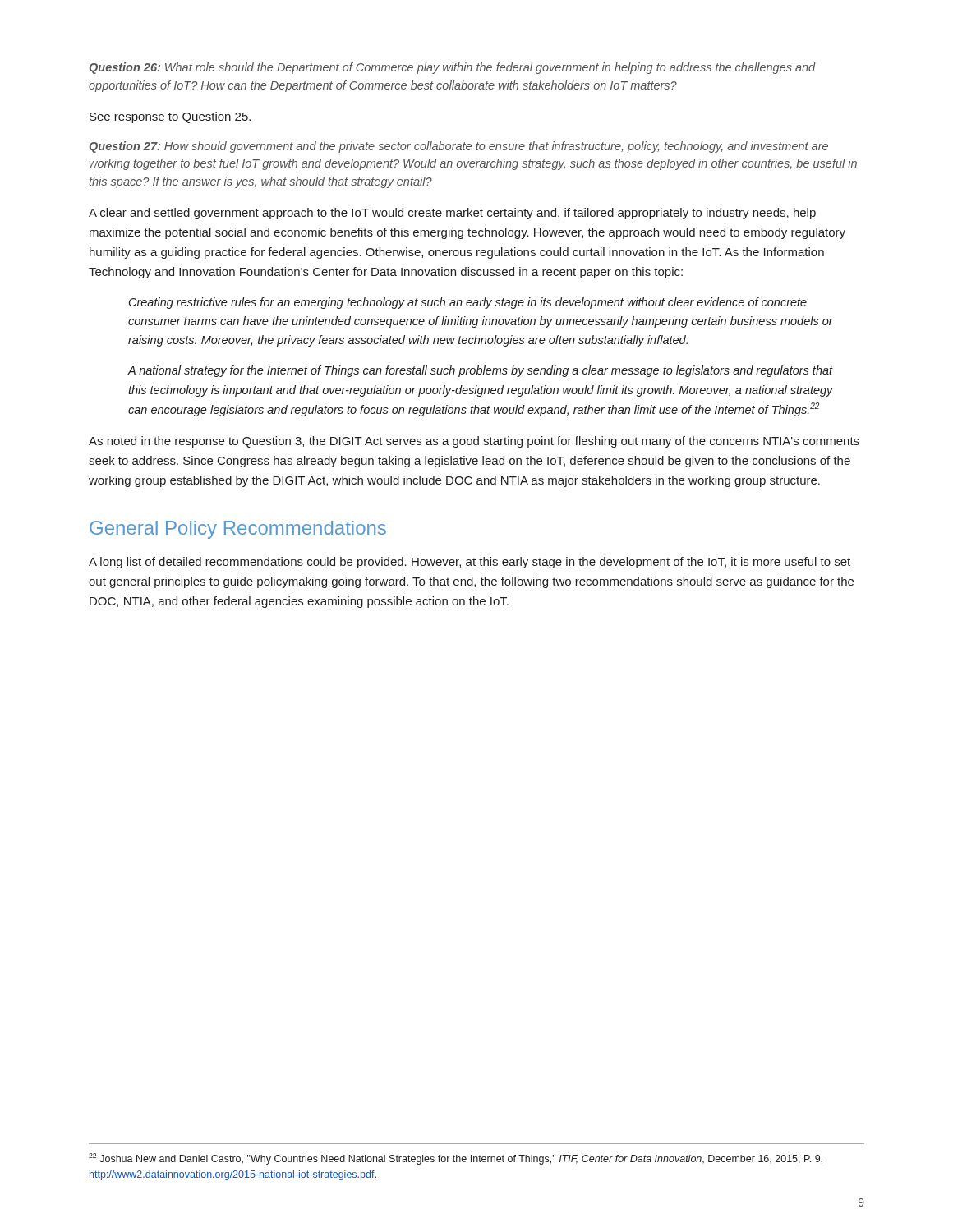The image size is (953, 1232).
Task: Point to the block beginning "A clear and settled government approach"
Action: tap(467, 242)
